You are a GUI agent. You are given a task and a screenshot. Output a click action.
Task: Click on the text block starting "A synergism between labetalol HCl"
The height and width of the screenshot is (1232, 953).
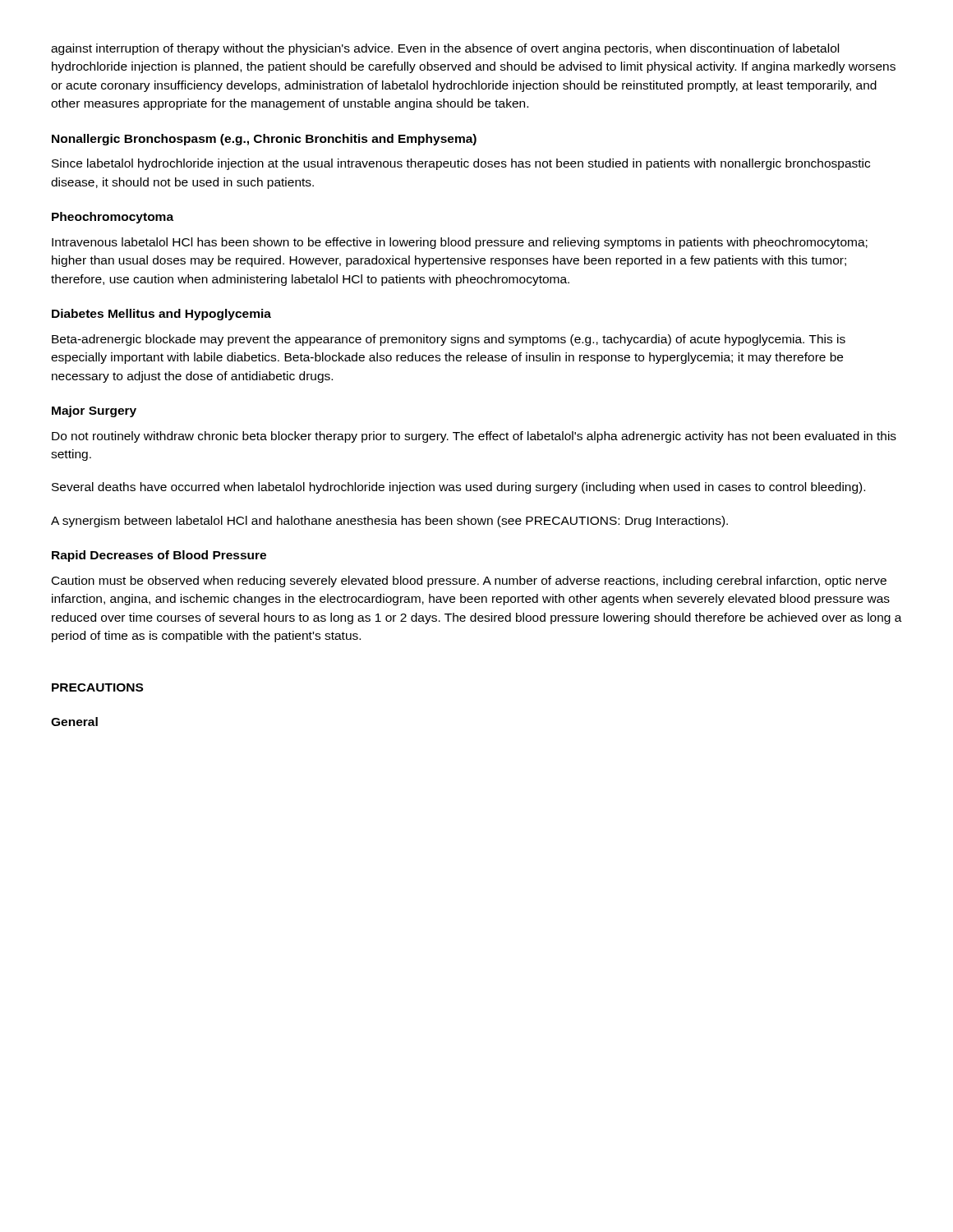pos(390,520)
